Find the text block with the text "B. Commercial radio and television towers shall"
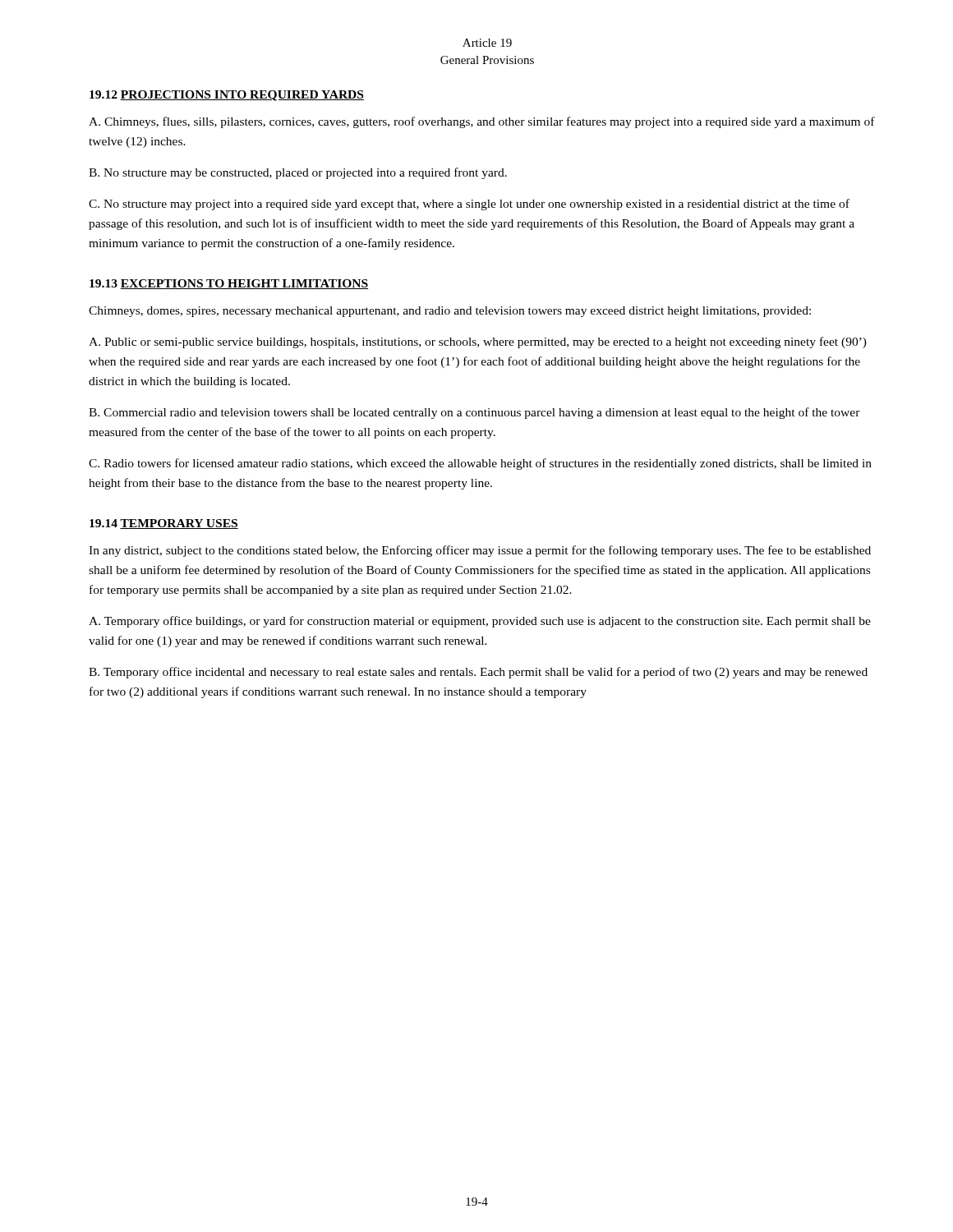Screen dimensions: 1232x953 [x=474, y=422]
